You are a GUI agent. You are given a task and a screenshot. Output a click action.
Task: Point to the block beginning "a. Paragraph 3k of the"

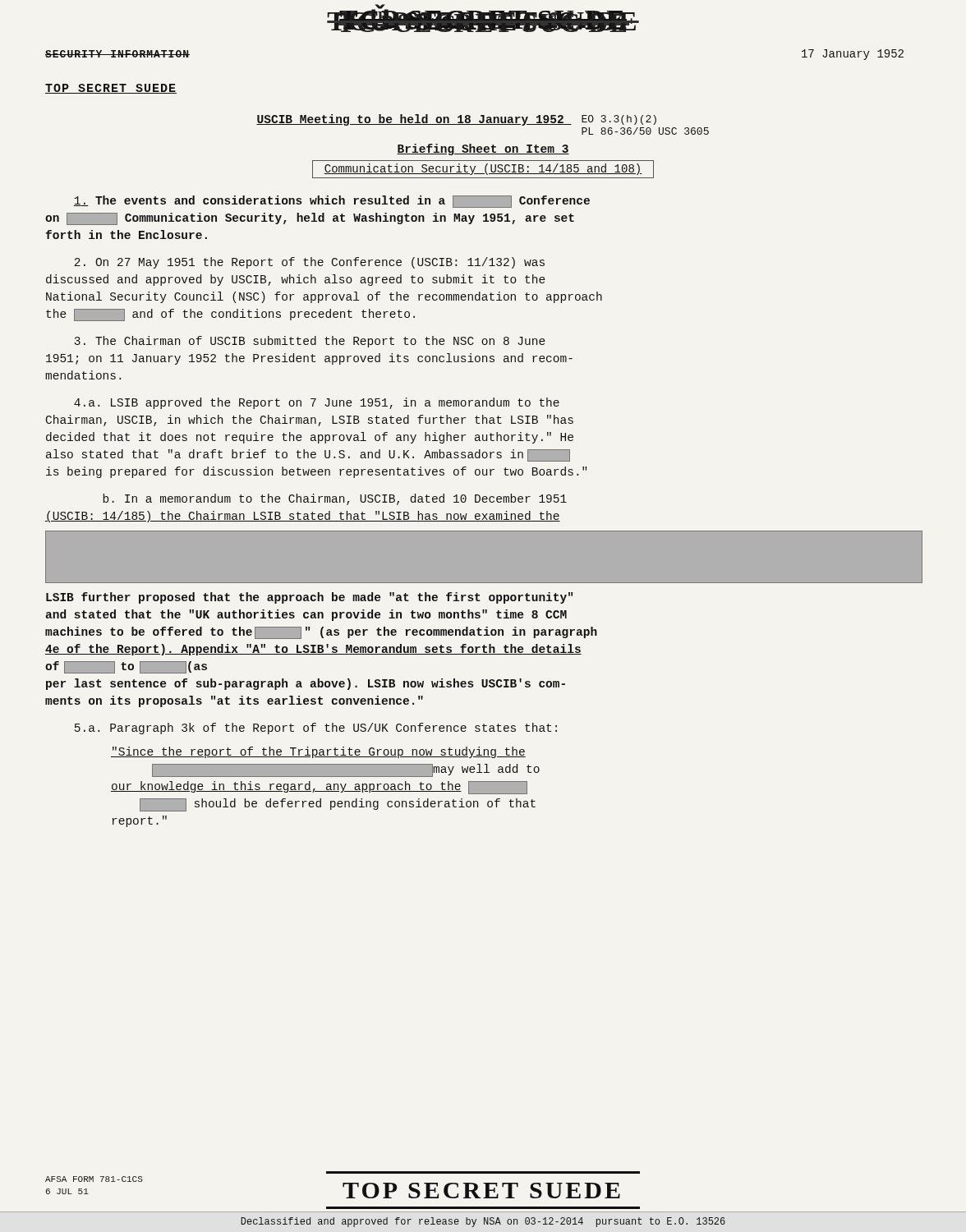[303, 729]
